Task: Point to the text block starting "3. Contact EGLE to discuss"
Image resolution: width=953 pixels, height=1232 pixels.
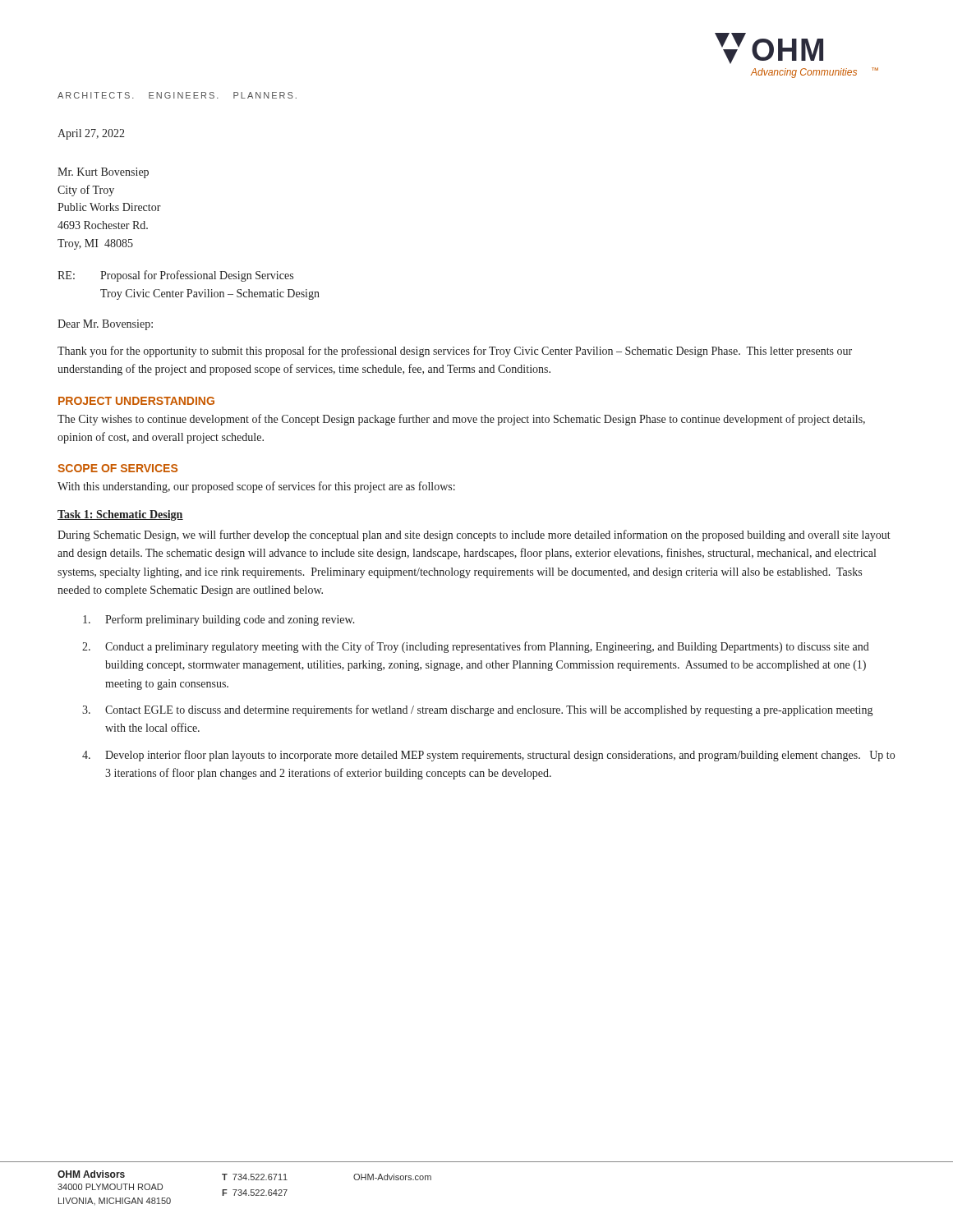Action: [x=489, y=720]
